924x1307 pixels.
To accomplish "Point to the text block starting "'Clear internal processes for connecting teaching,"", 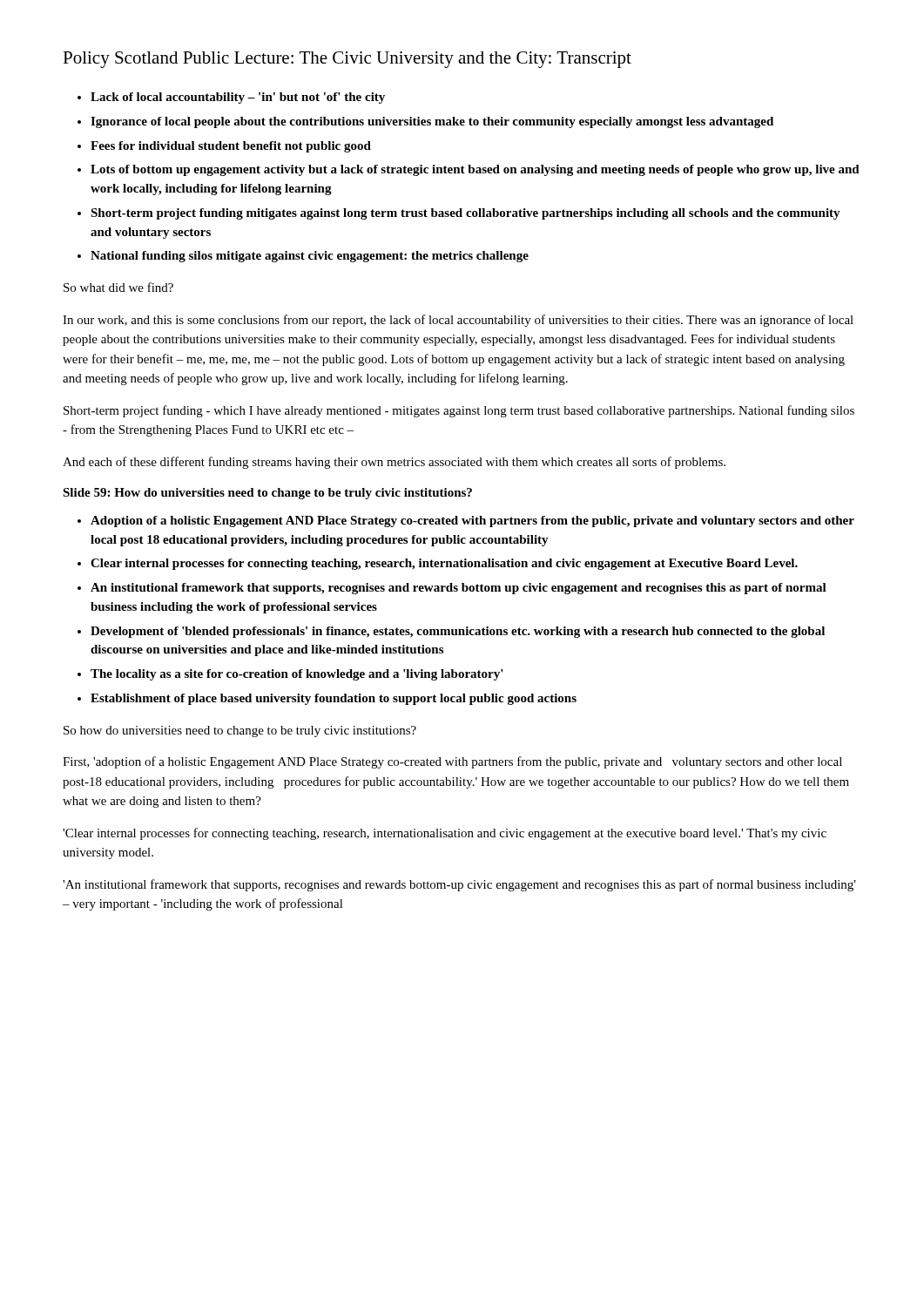I will 462,843.
